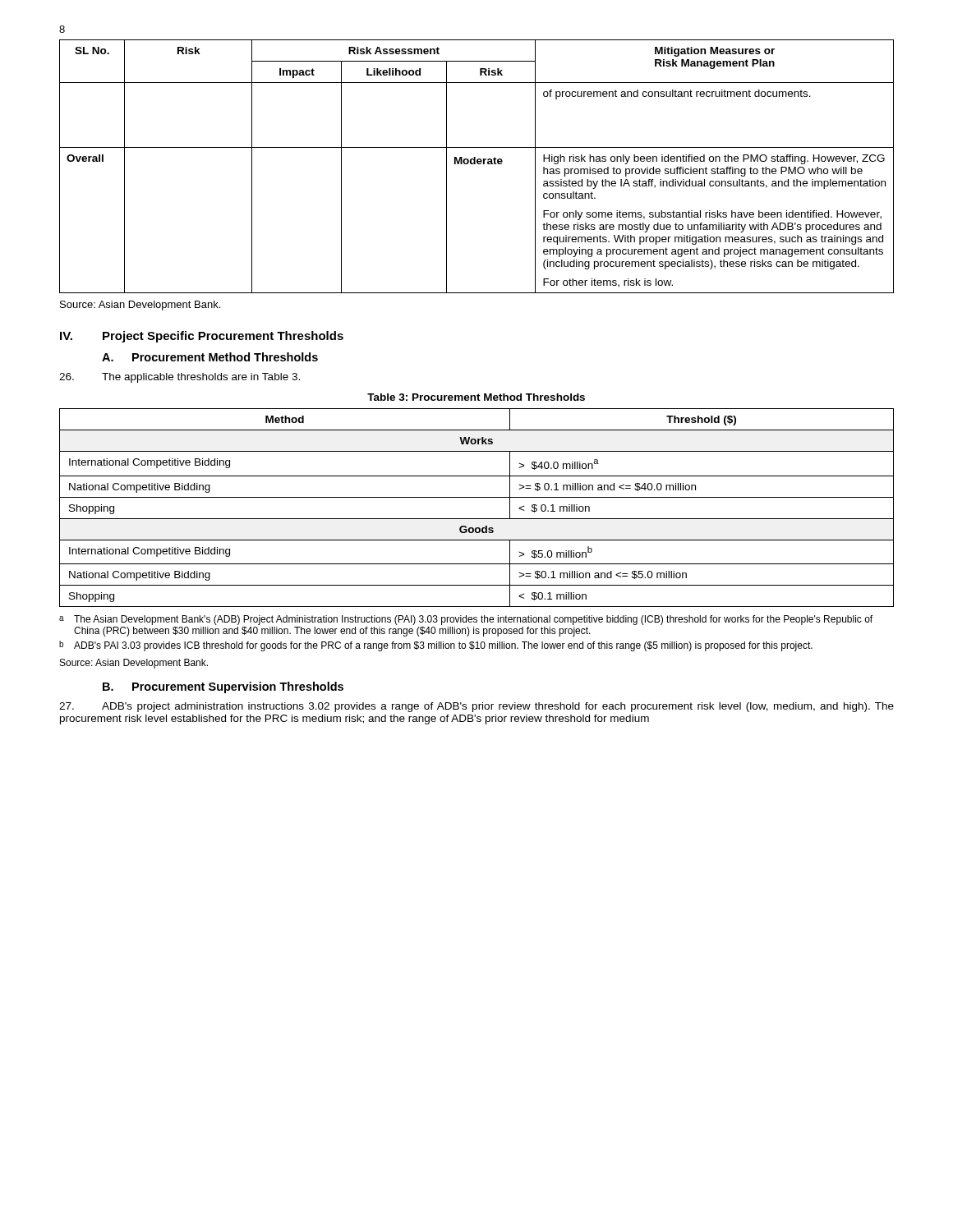Locate the table with the text ">= $ 0.1"
This screenshot has width=953, height=1232.
[476, 508]
